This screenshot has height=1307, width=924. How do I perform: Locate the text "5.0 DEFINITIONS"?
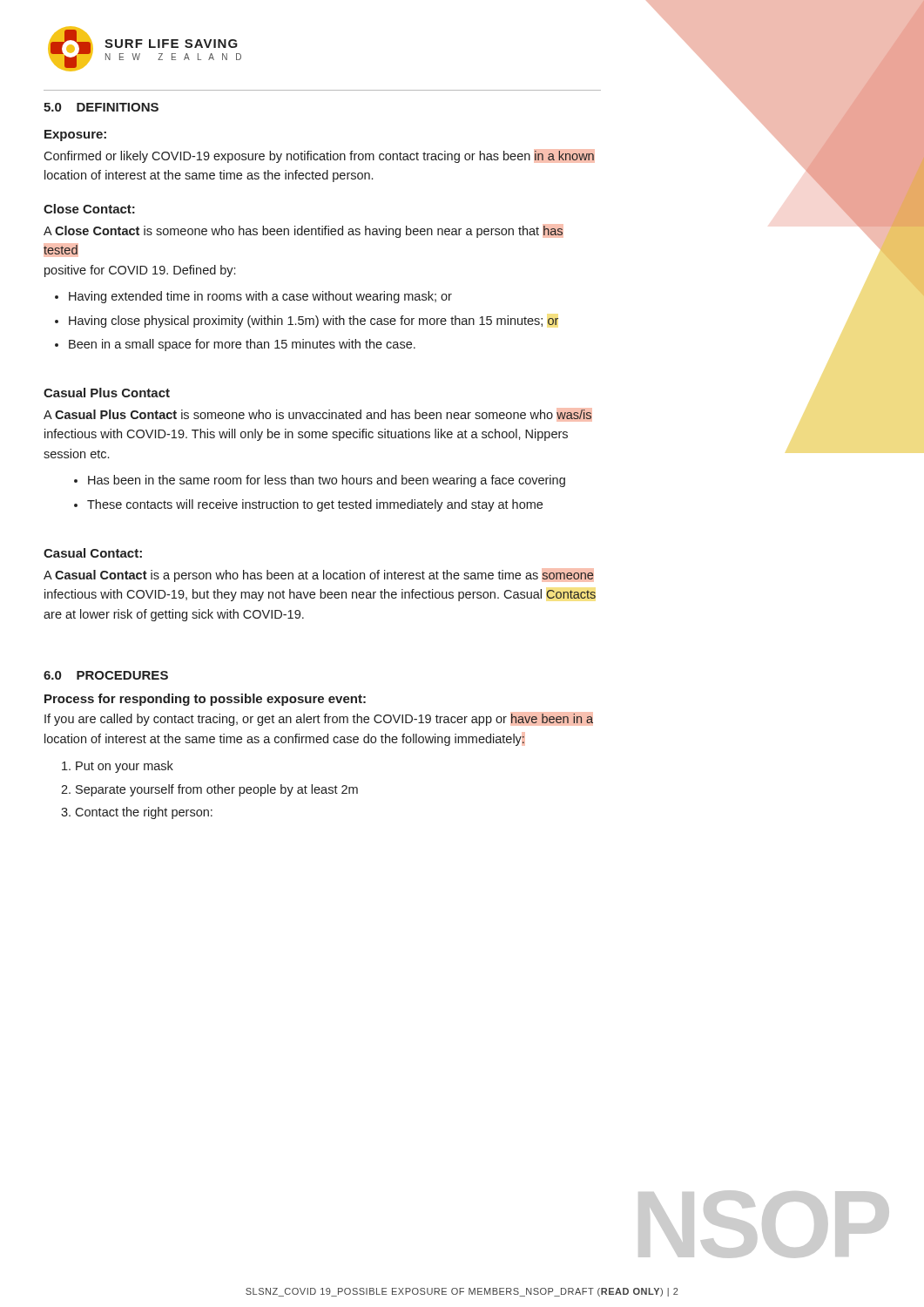click(x=101, y=107)
